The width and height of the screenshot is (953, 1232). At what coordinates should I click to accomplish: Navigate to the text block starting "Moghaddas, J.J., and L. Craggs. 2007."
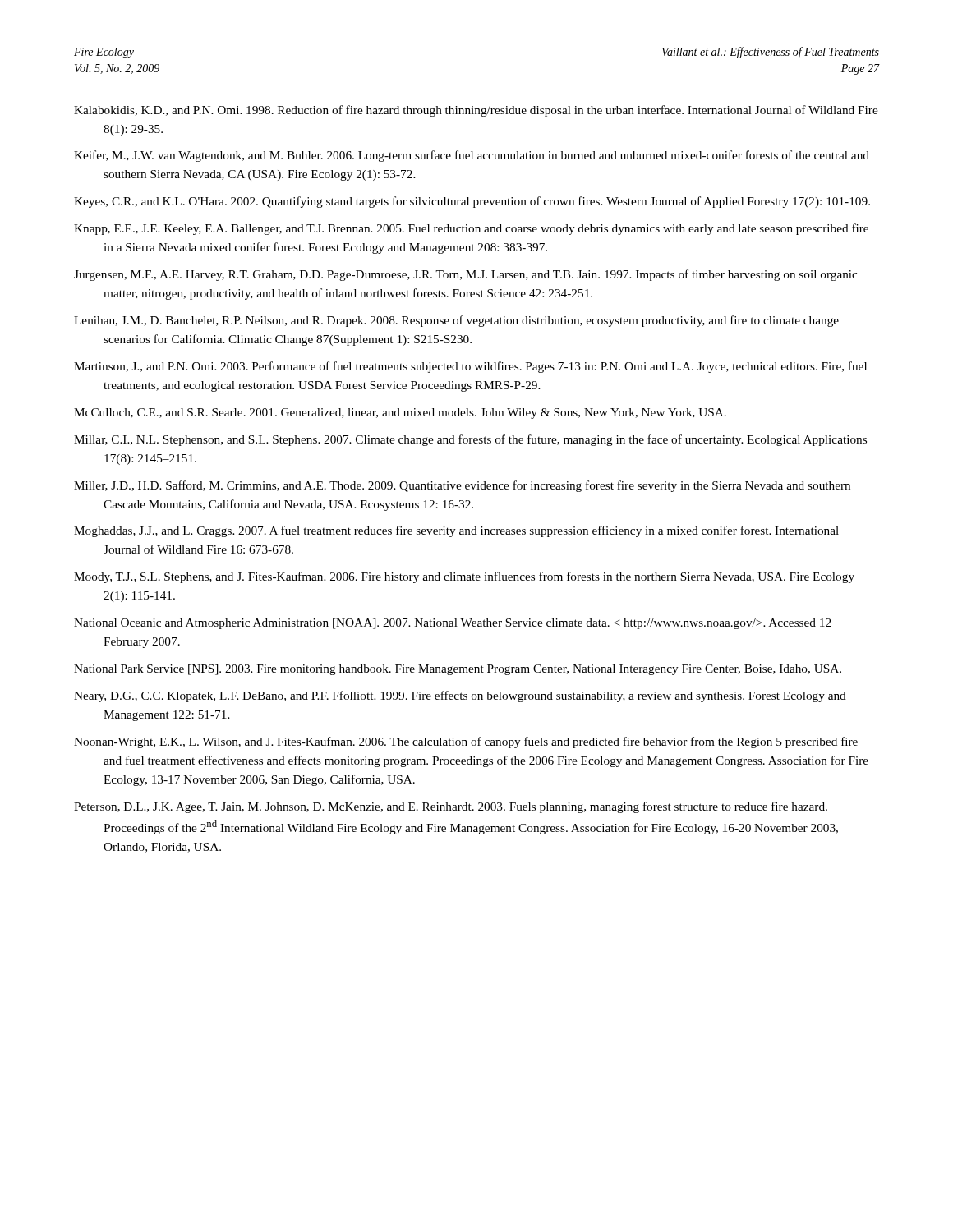476,541
